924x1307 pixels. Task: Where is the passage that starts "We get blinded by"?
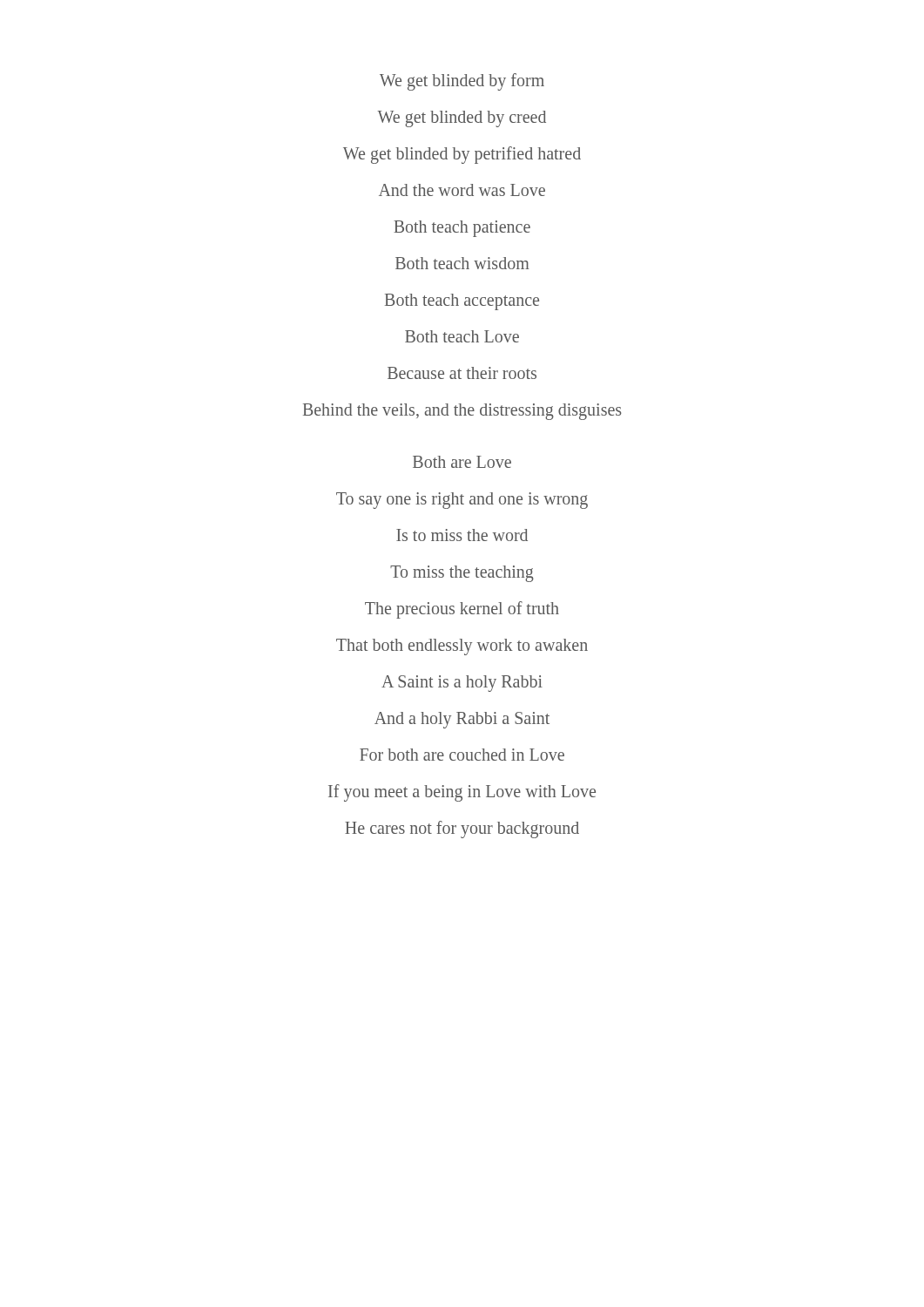462,454
